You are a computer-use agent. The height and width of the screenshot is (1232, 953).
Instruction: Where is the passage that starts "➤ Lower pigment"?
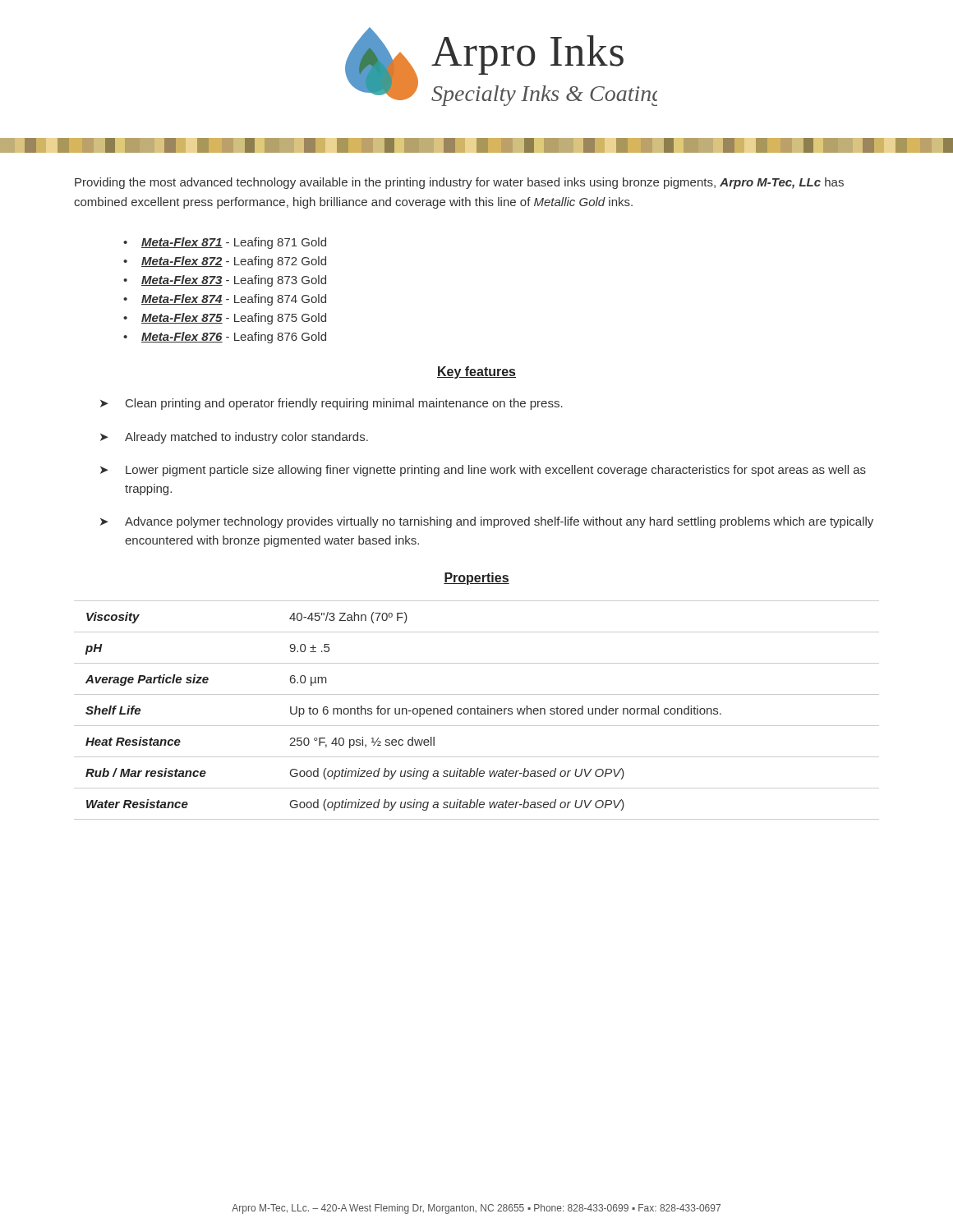click(489, 479)
